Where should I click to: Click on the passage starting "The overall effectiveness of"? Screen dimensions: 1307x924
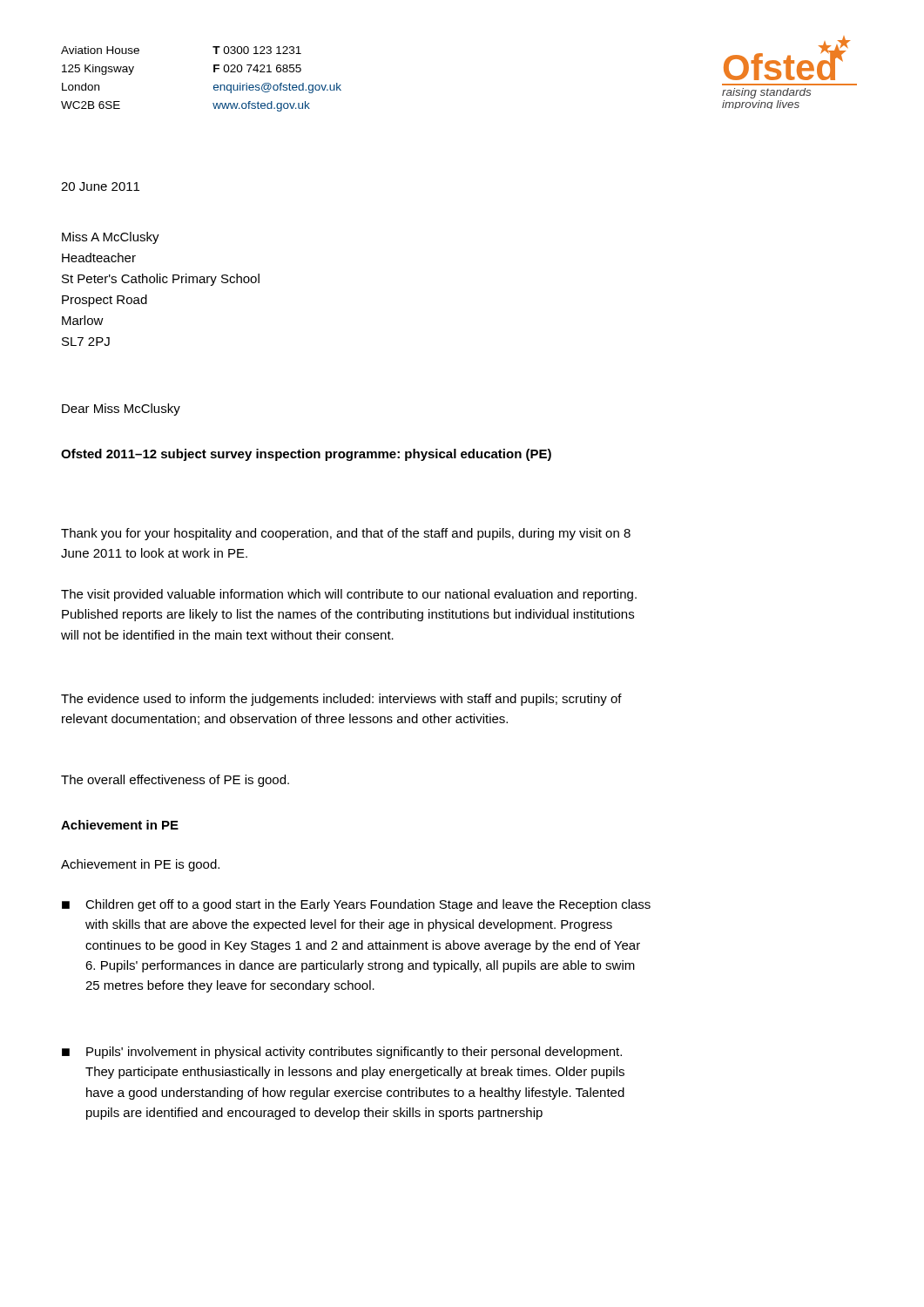point(176,779)
